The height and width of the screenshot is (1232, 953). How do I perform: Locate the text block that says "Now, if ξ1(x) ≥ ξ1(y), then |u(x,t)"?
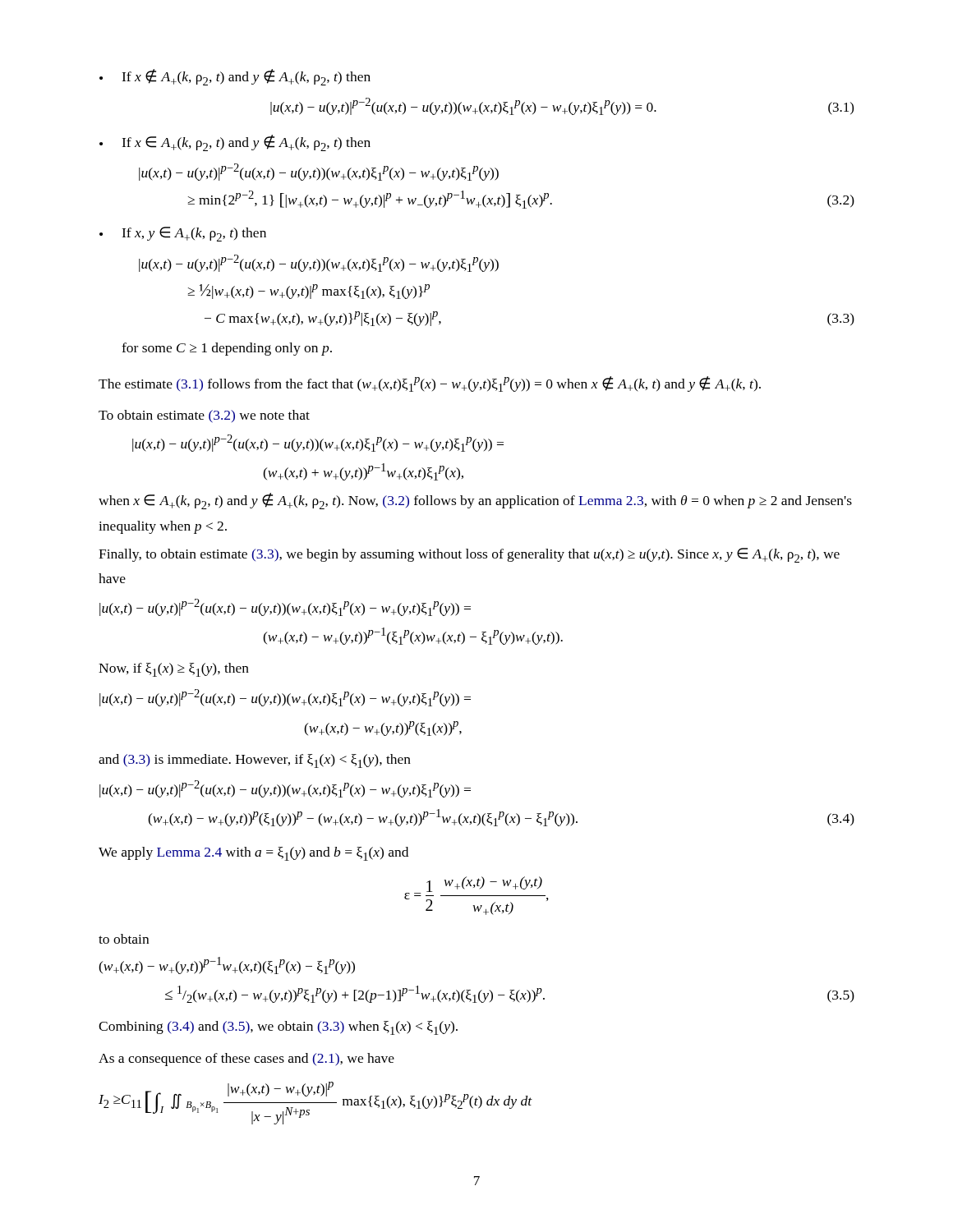(x=476, y=701)
